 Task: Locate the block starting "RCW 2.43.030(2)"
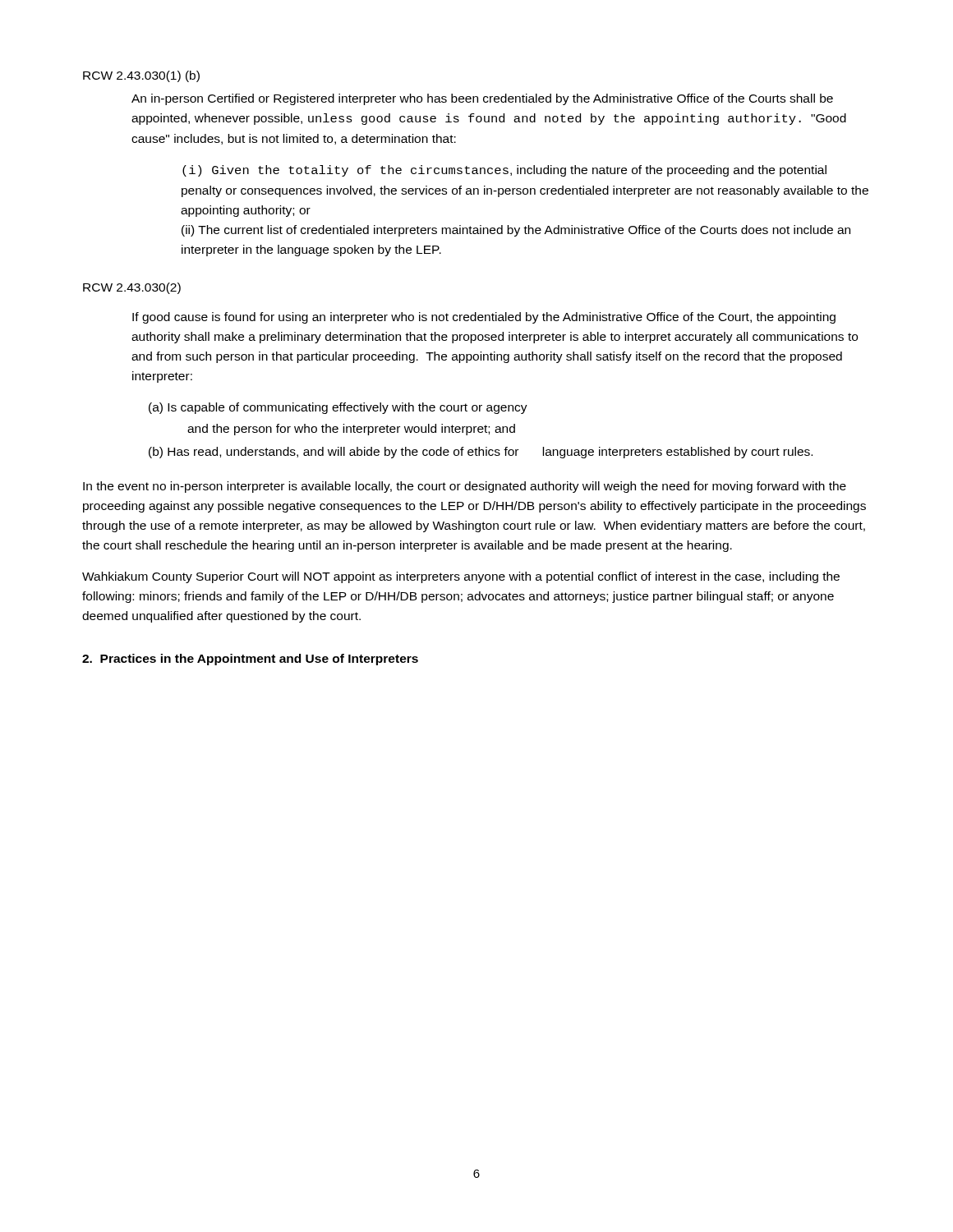click(x=132, y=287)
